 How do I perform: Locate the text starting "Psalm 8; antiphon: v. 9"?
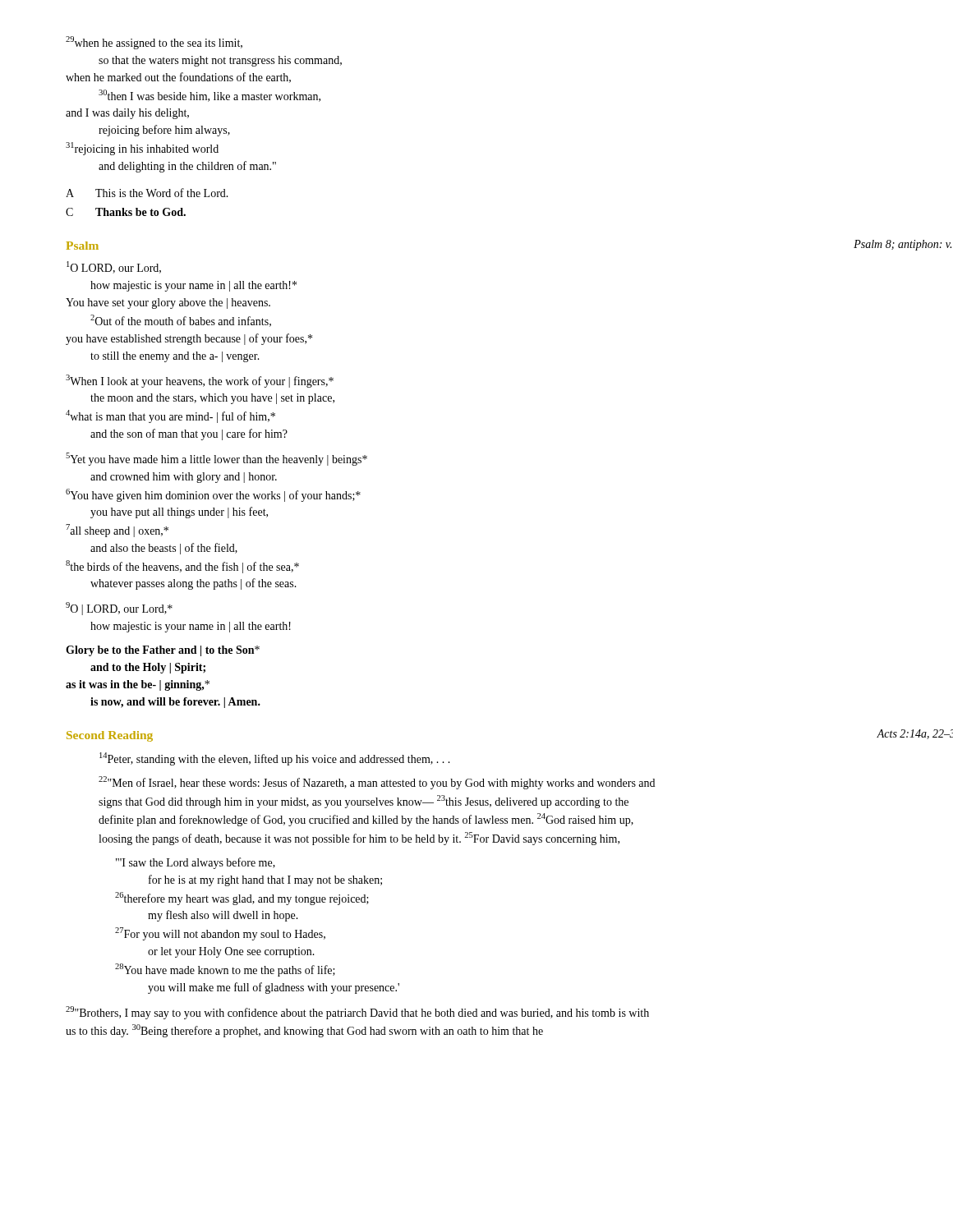pyautogui.click(x=903, y=244)
